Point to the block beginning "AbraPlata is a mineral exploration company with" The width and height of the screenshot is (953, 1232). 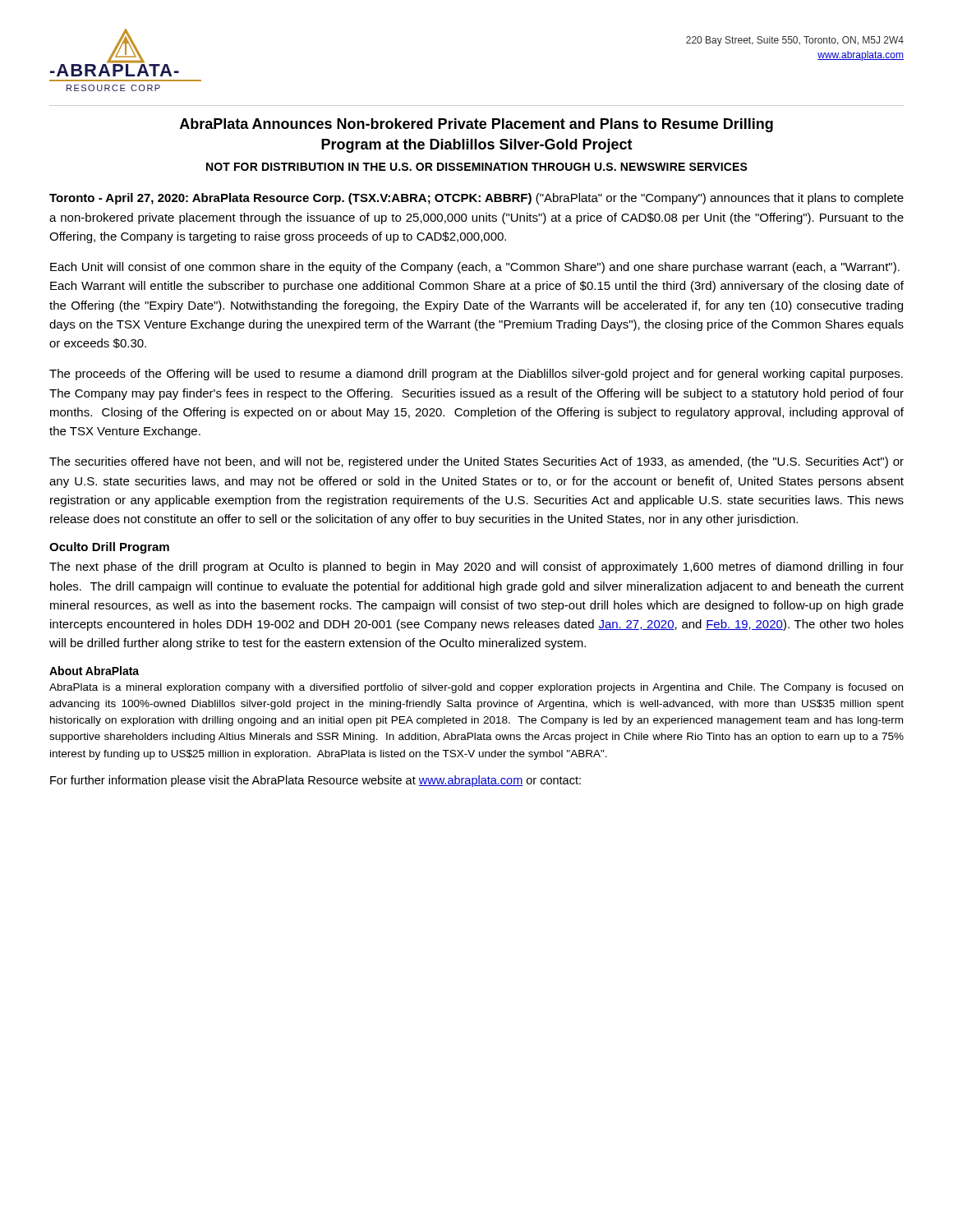click(x=476, y=720)
